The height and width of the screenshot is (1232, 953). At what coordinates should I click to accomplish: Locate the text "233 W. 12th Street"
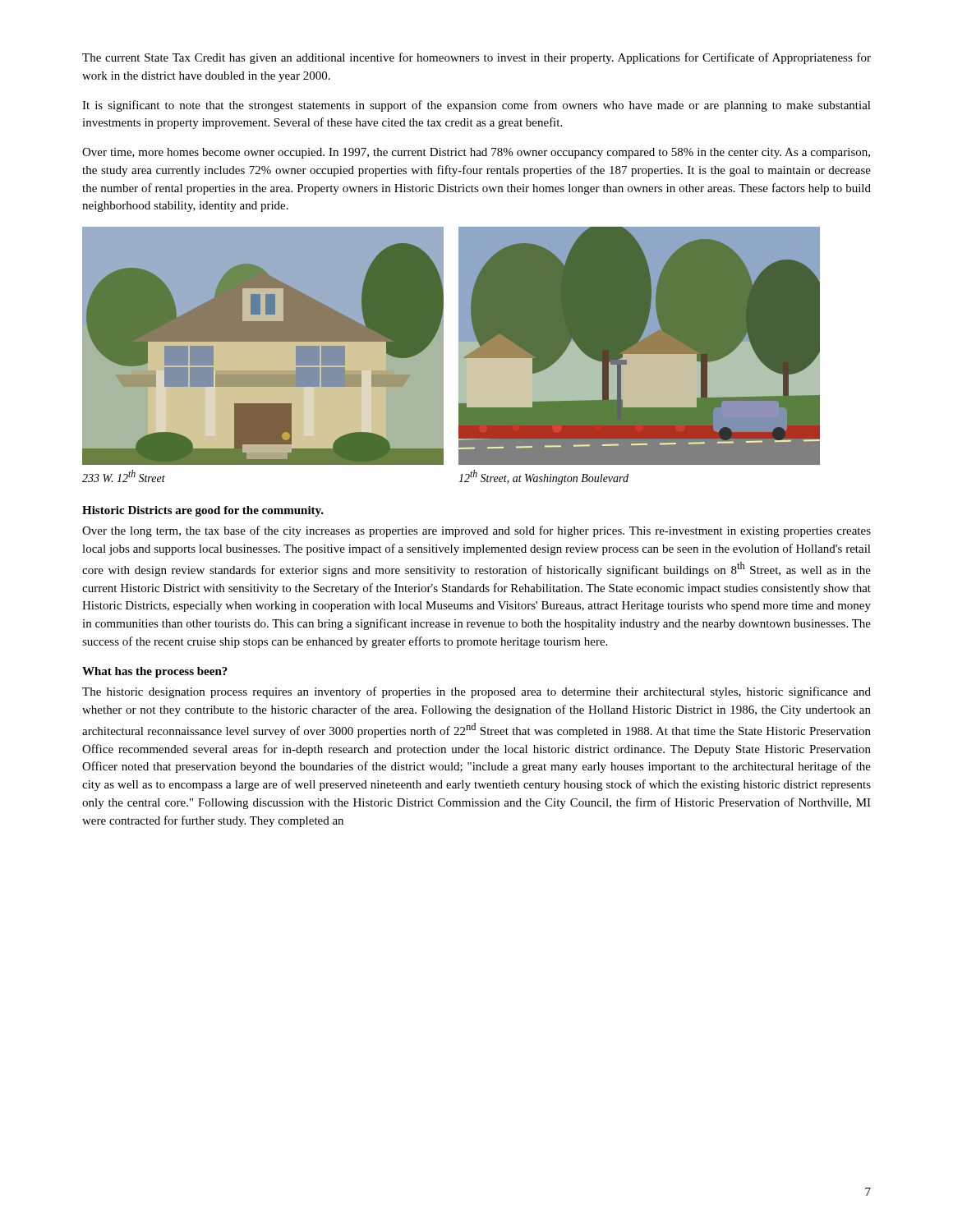pyautogui.click(x=123, y=477)
